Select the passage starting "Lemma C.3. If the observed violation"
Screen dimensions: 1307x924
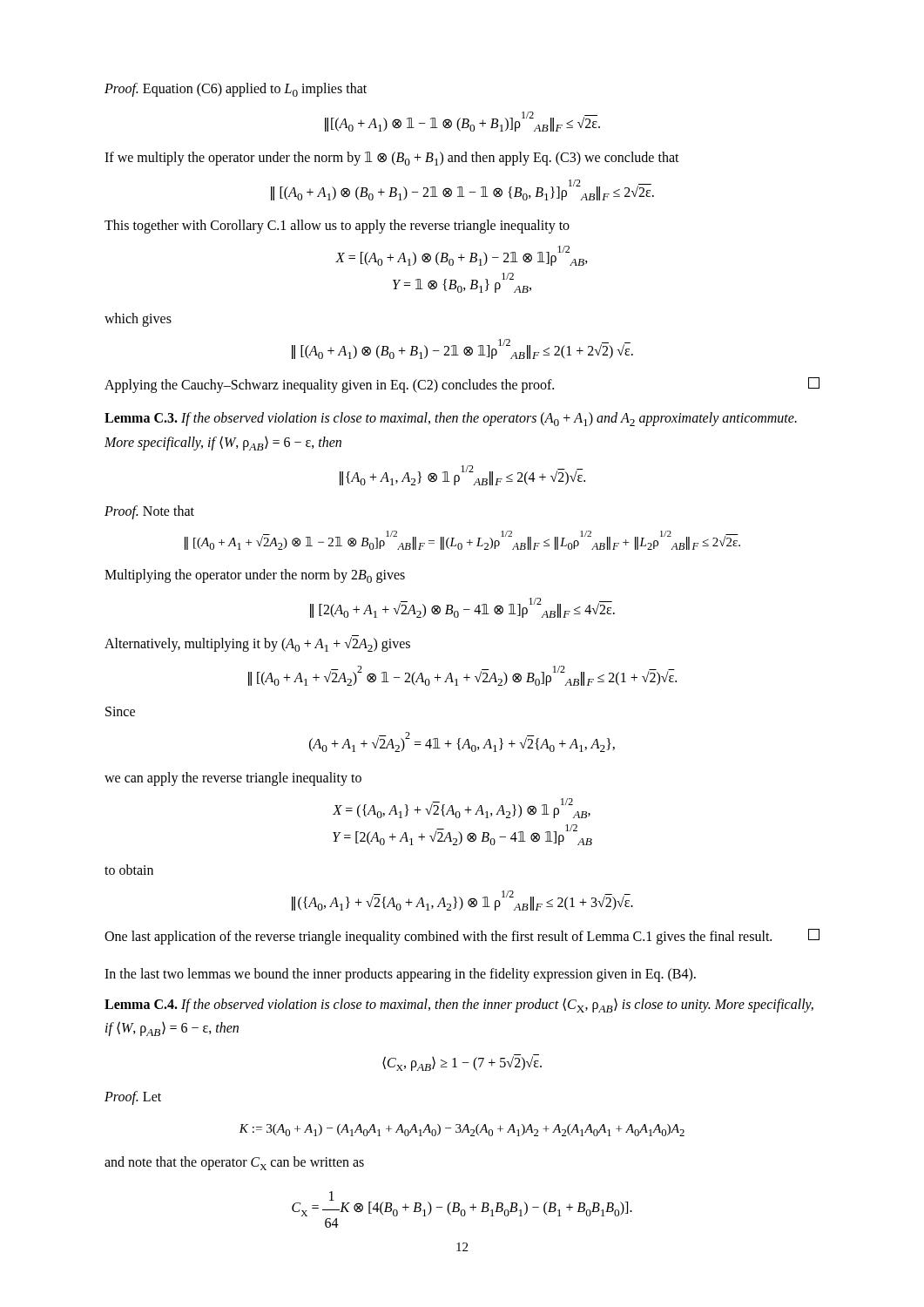(x=451, y=432)
